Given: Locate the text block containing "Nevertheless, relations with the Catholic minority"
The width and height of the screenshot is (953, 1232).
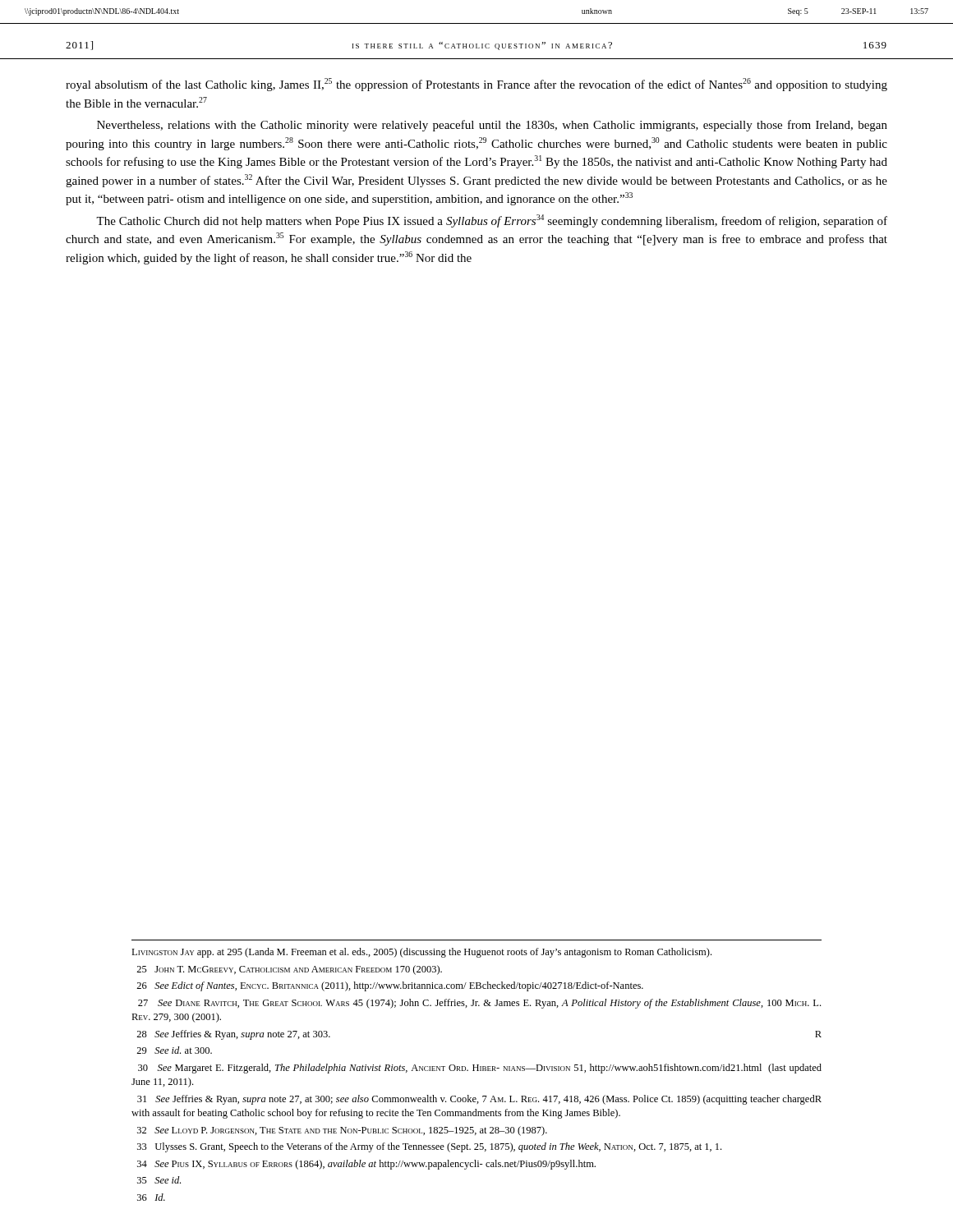Looking at the screenshot, I should click(476, 162).
